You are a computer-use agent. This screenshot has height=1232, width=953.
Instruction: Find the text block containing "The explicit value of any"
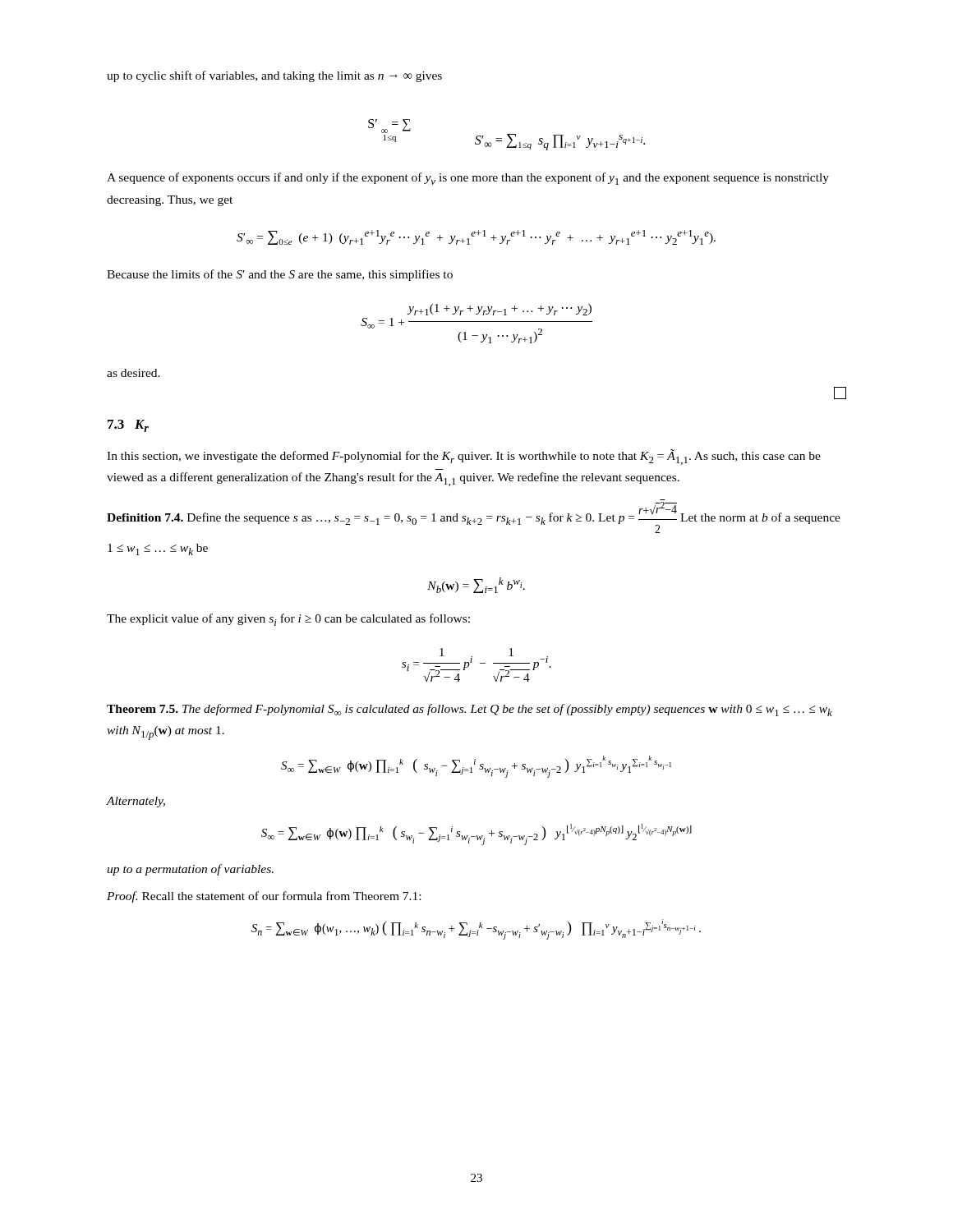[289, 620]
